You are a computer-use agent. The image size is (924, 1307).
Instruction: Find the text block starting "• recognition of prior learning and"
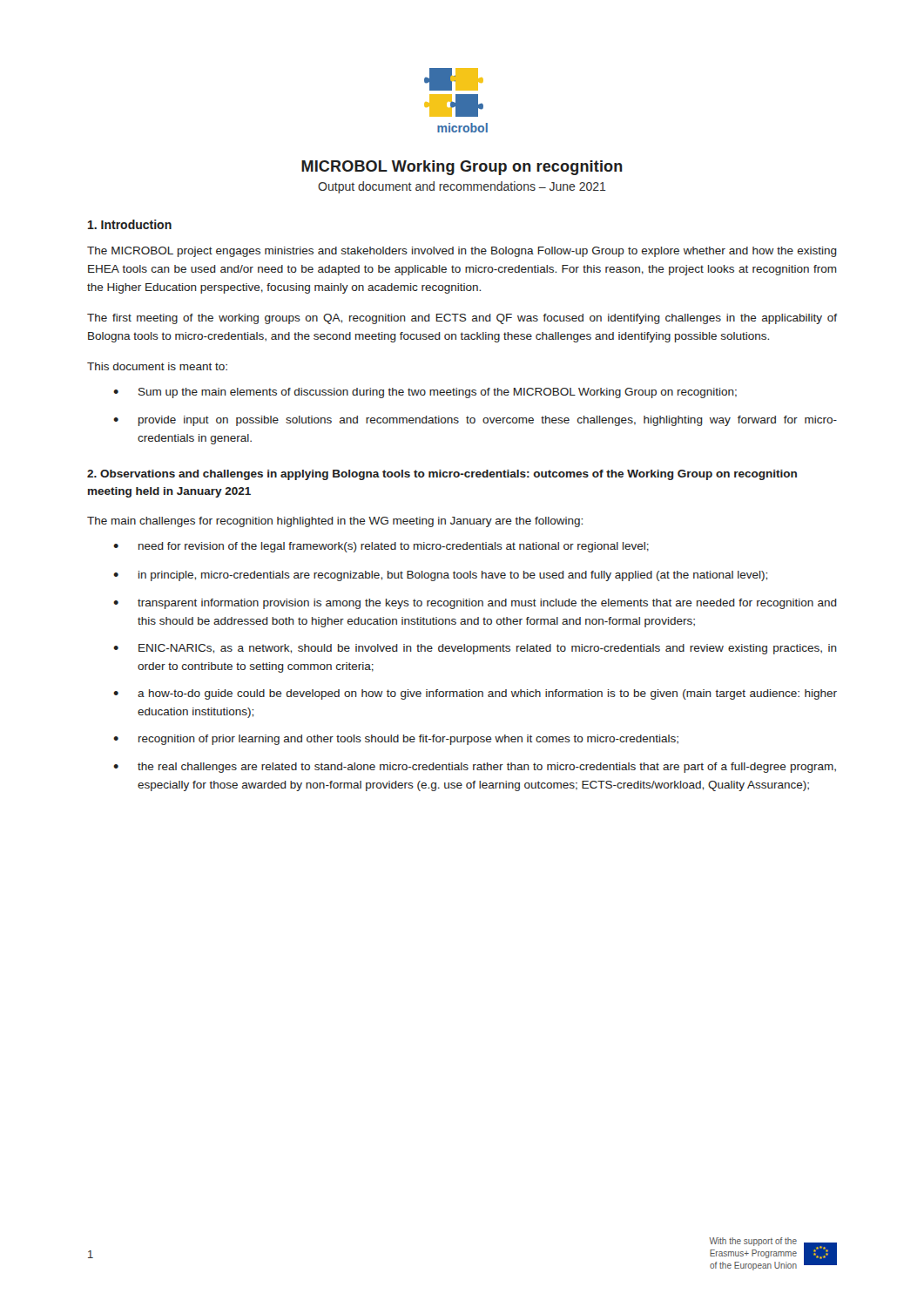396,740
